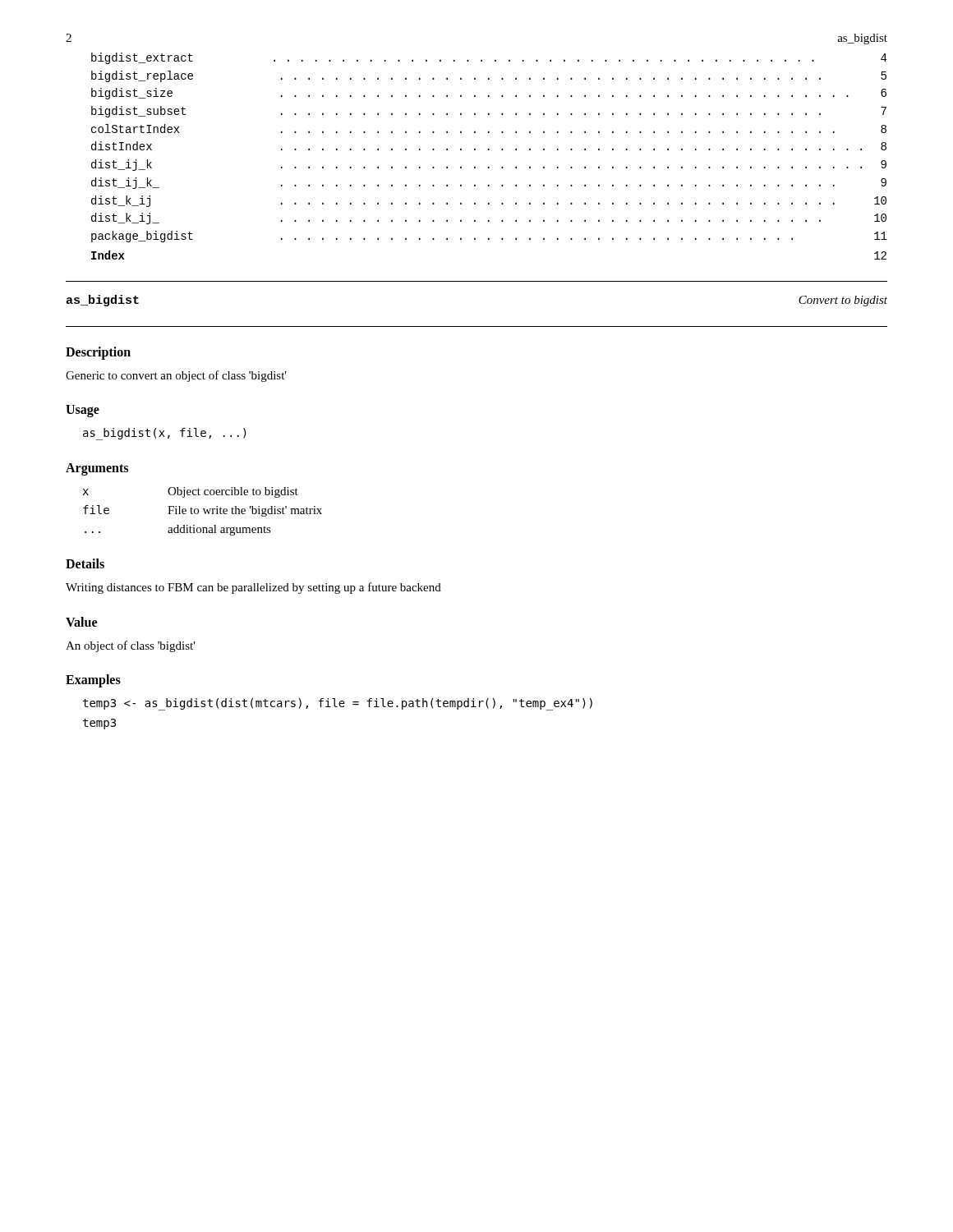Image resolution: width=953 pixels, height=1232 pixels.
Task: Locate the text block starting "dist_k_ij_ . . . . . . ."
Action: click(x=489, y=219)
